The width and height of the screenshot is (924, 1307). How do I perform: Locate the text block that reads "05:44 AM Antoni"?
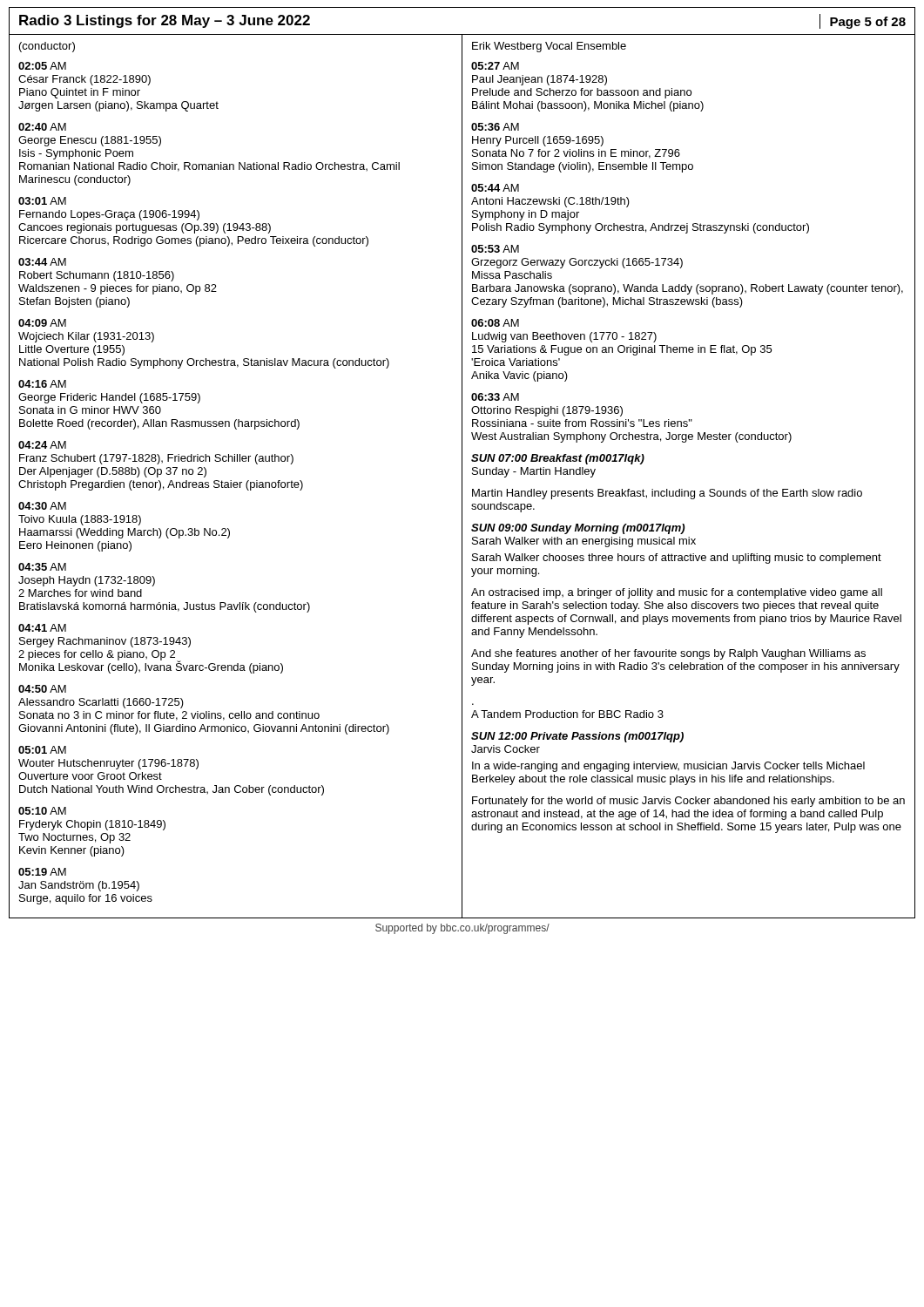pos(495,188)
